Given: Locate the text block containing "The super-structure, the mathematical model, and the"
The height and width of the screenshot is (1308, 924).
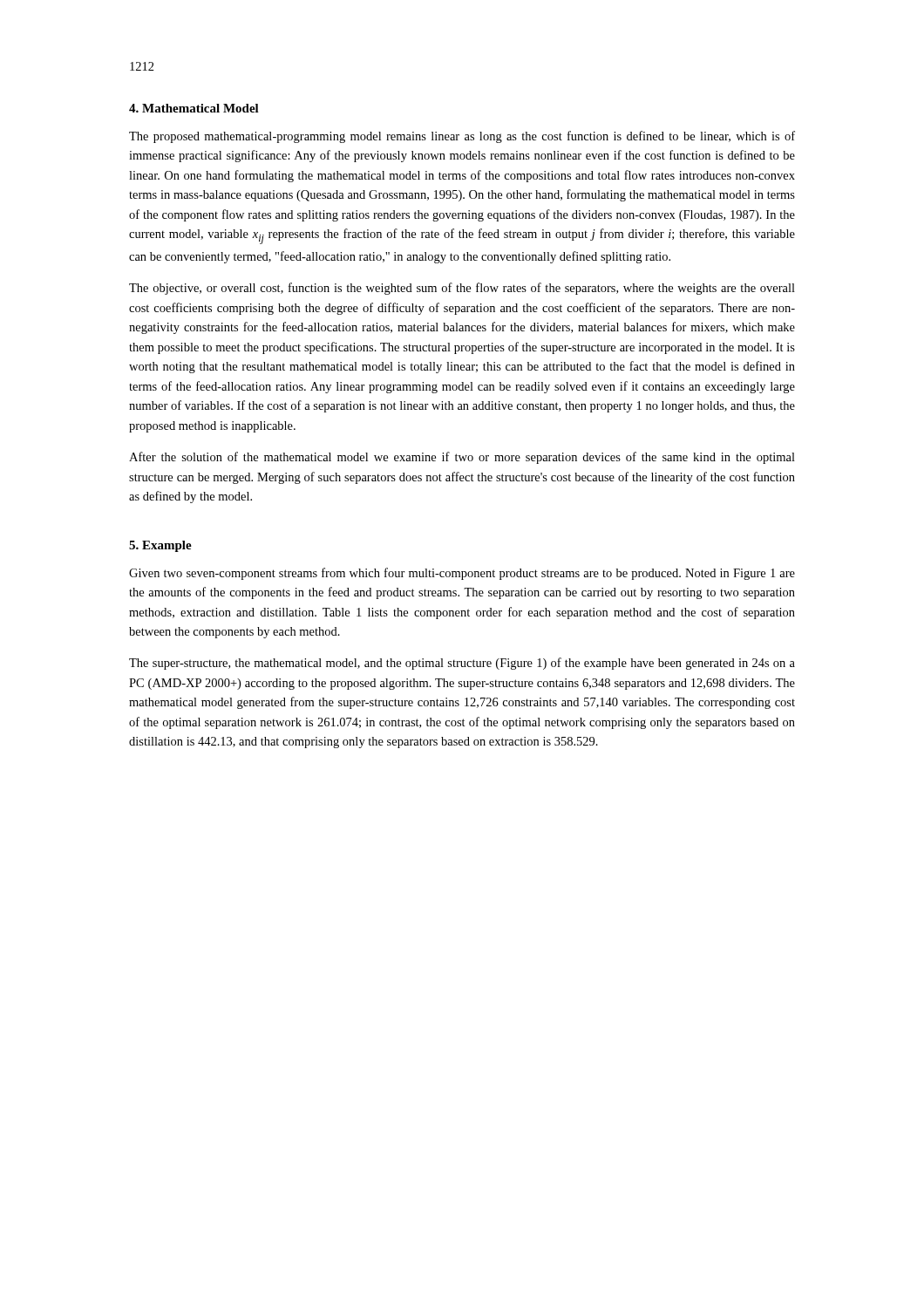Looking at the screenshot, I should pos(462,702).
